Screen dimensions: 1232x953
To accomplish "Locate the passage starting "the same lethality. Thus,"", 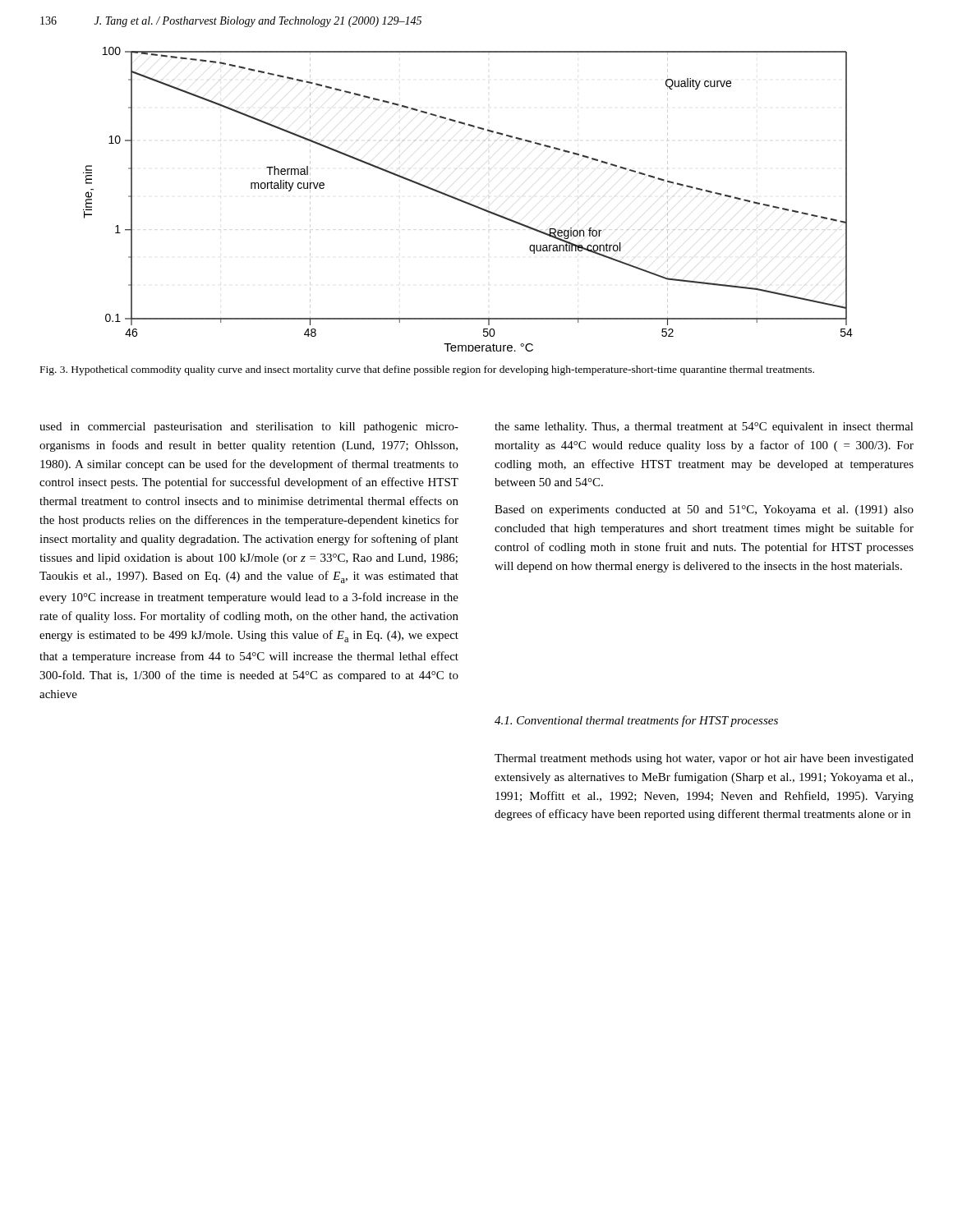I will [704, 496].
